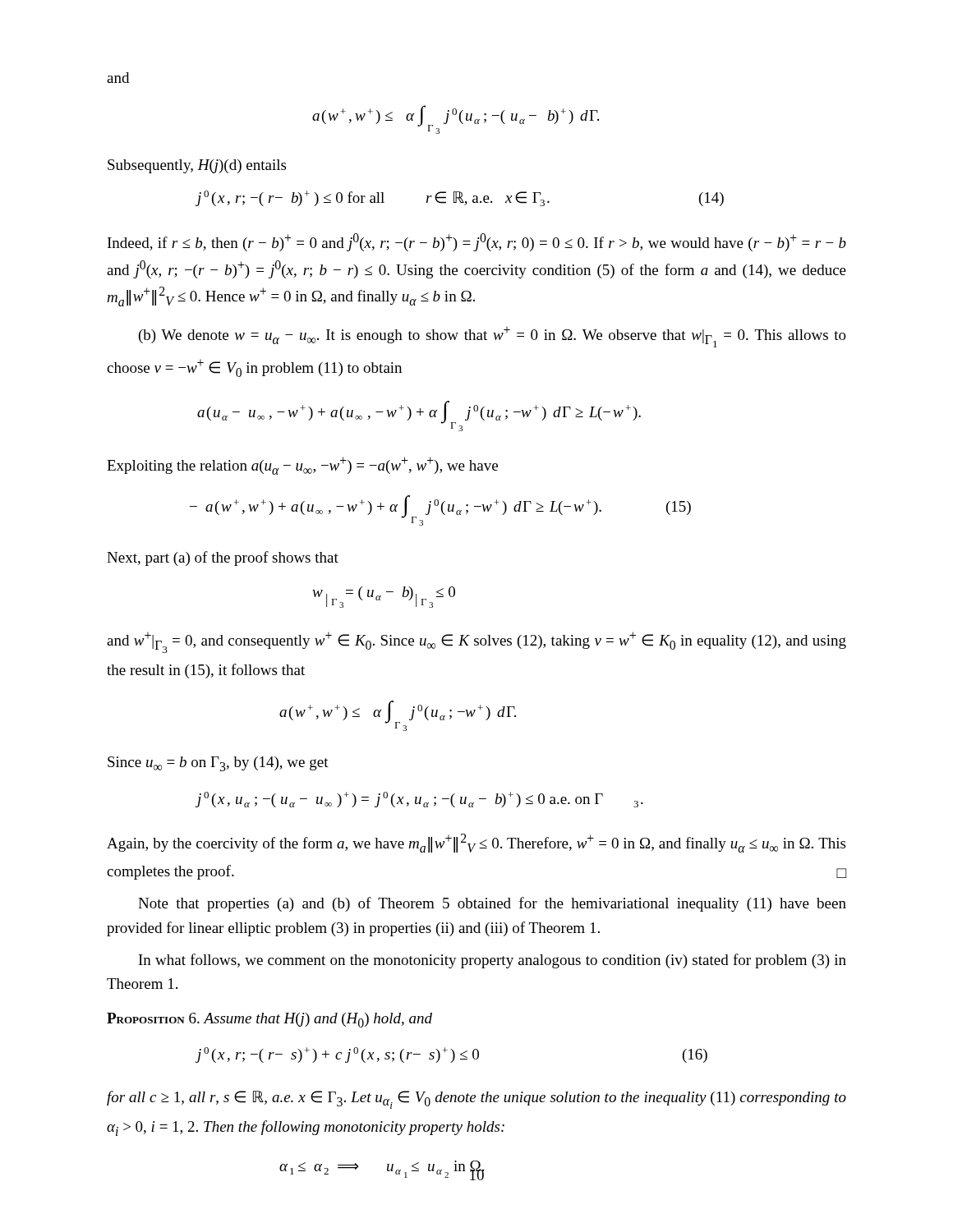953x1232 pixels.
Task: Locate the text block that reads "Exploiting the relation"
Action: pyautogui.click(x=303, y=465)
